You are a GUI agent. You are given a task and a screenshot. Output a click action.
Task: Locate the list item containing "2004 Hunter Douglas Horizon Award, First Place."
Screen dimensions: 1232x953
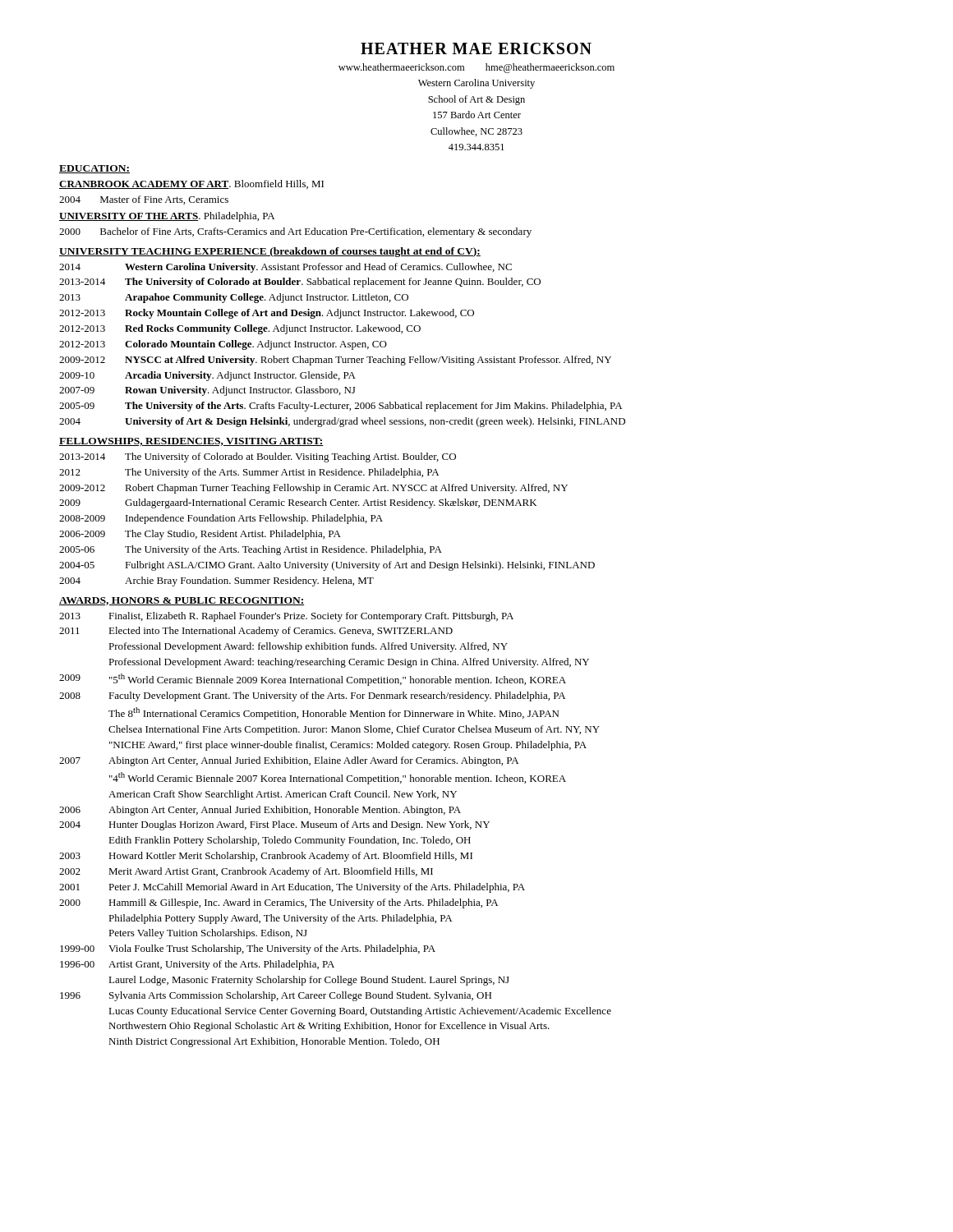[x=275, y=833]
